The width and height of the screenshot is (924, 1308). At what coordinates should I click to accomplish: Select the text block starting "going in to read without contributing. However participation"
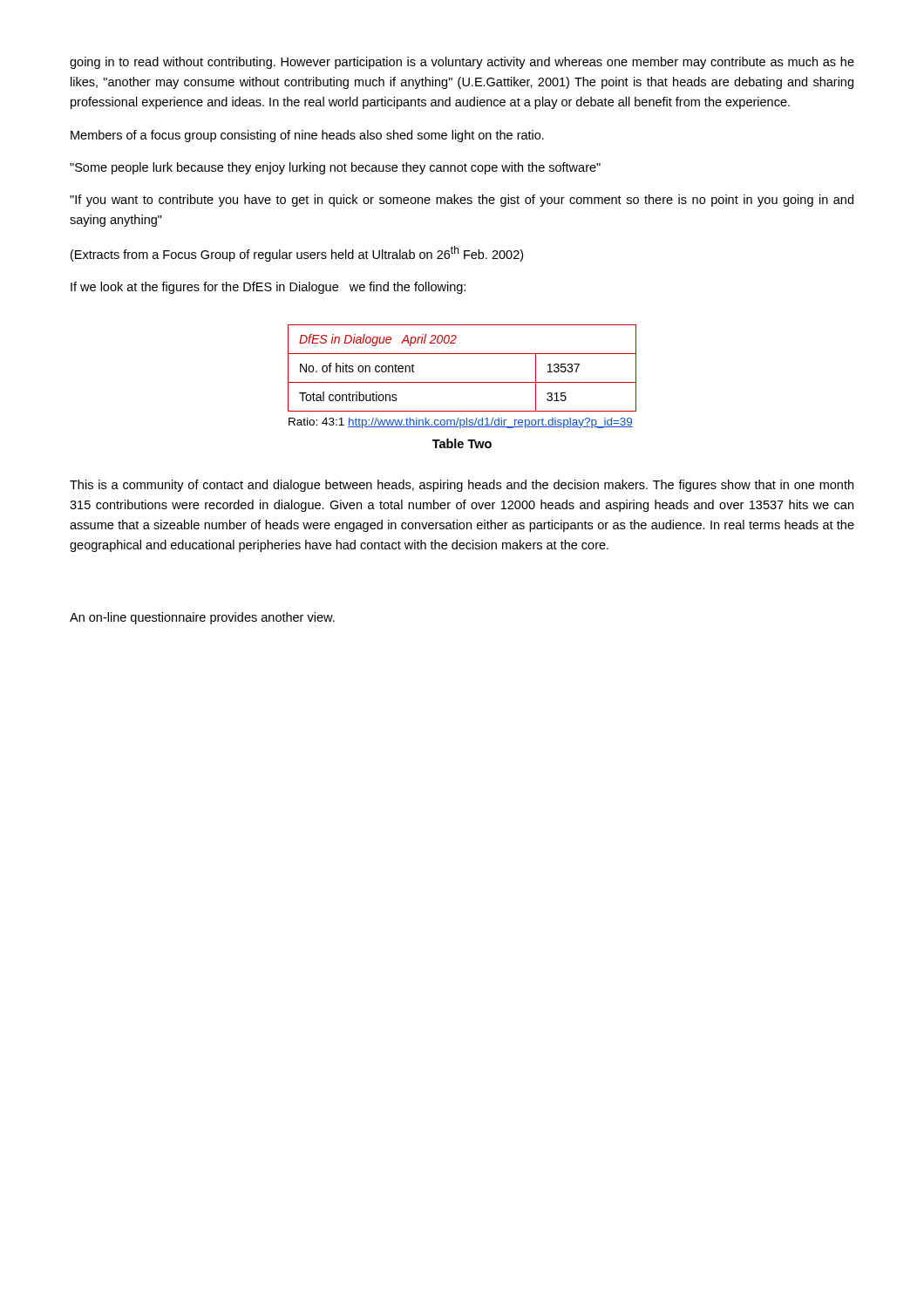click(462, 82)
